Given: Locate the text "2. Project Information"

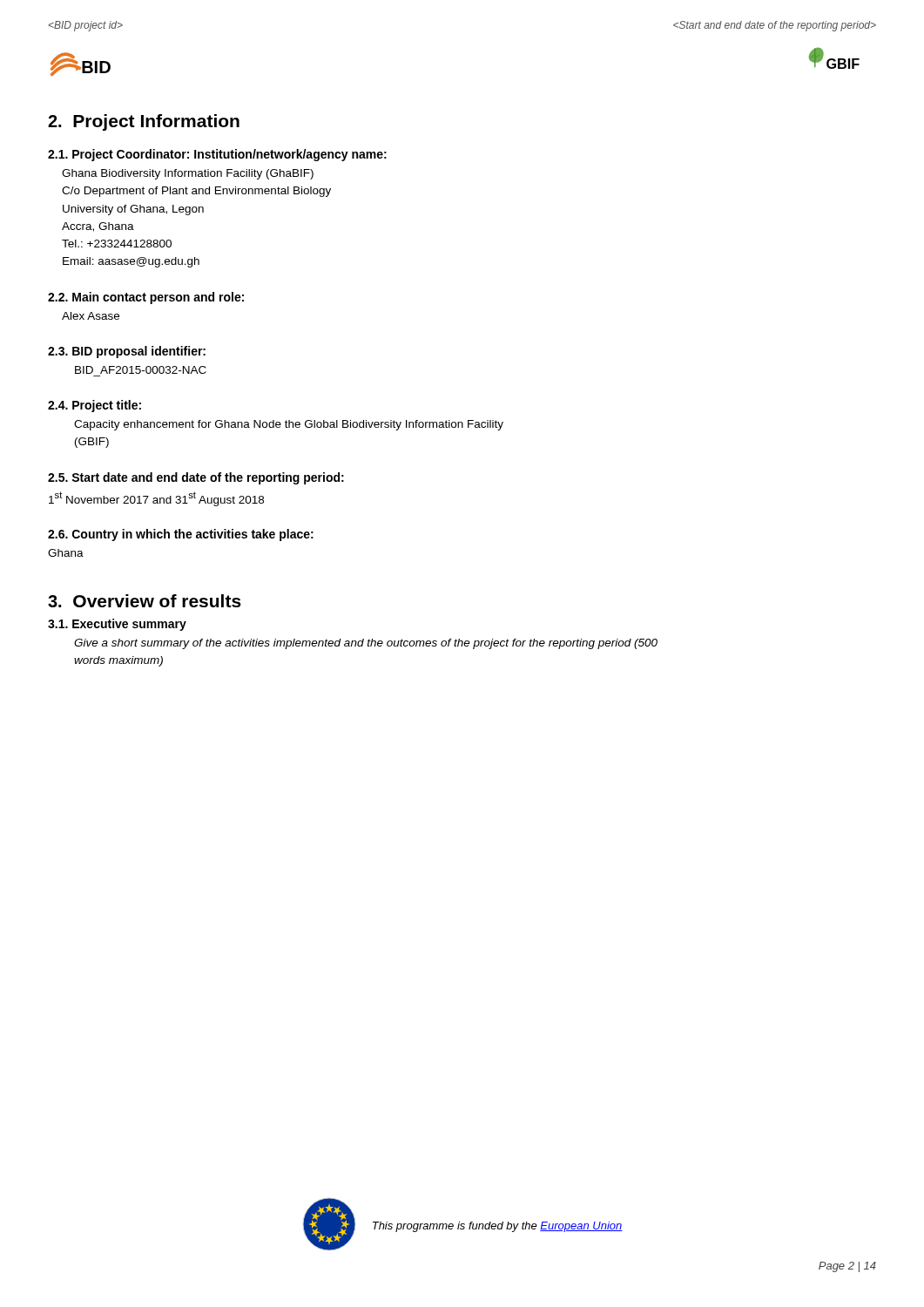Looking at the screenshot, I should point(144,121).
